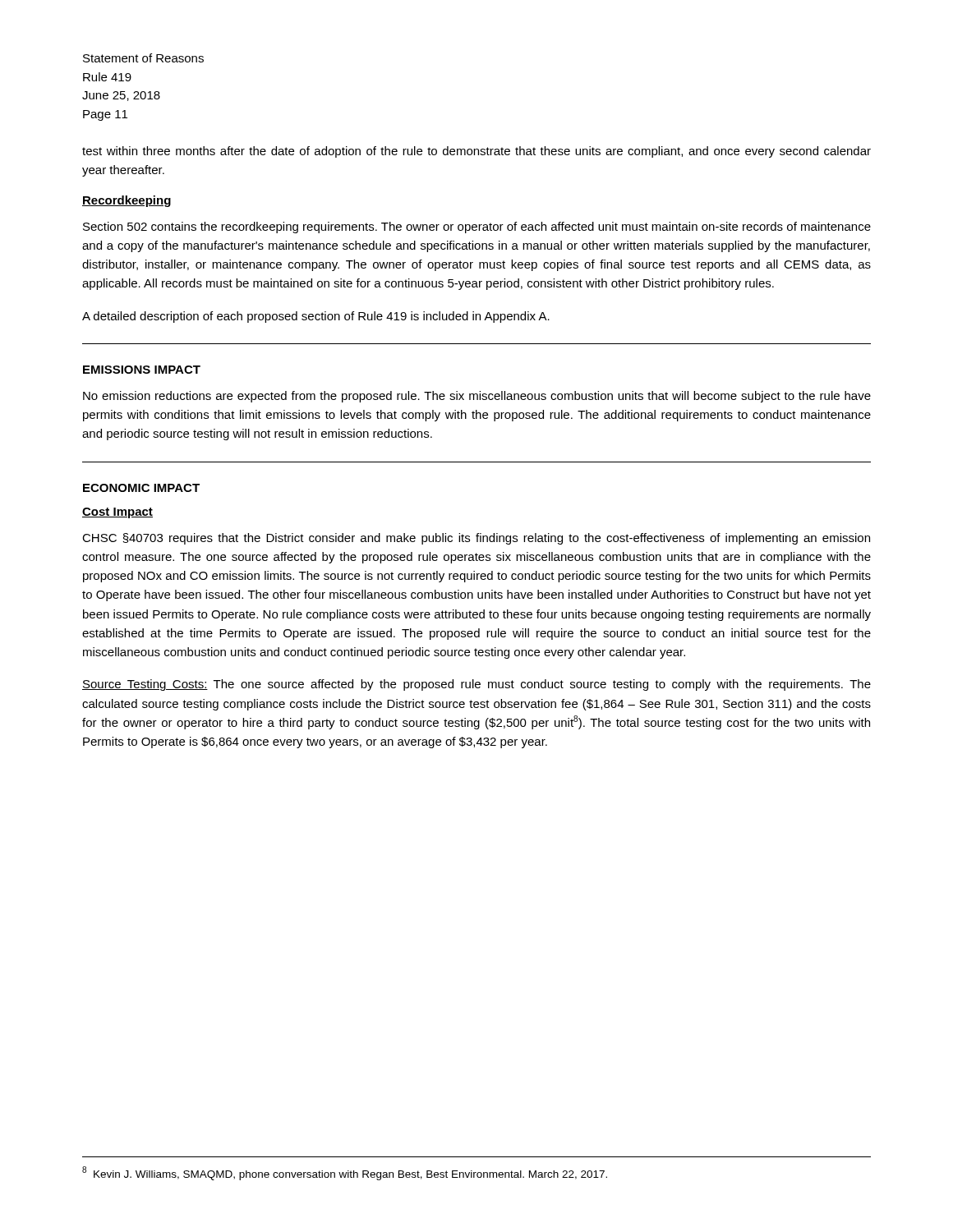Where does it say "EMISSIONS IMPACT"?
This screenshot has width=953, height=1232.
[x=141, y=369]
